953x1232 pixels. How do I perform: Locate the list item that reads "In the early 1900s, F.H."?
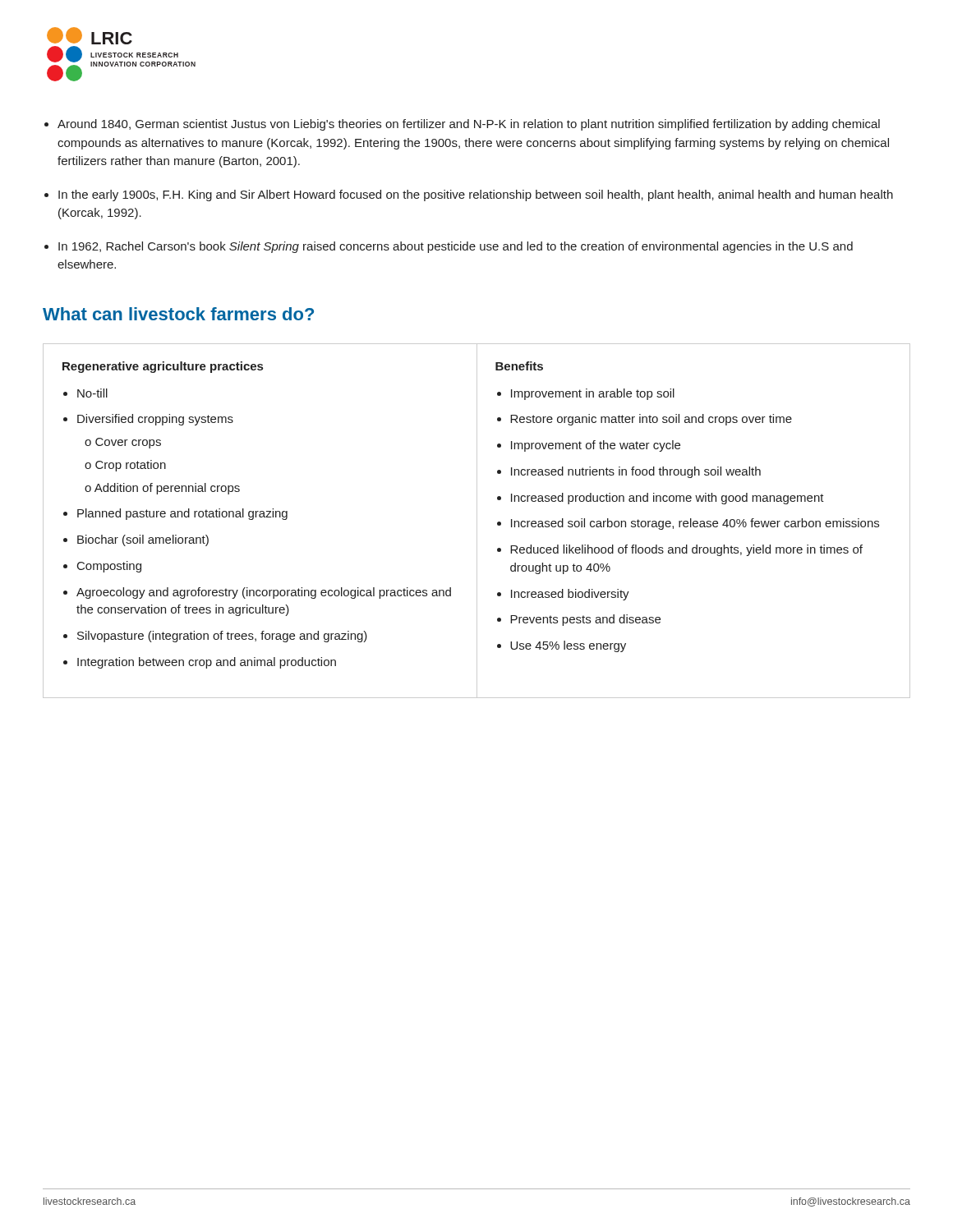pos(484,204)
